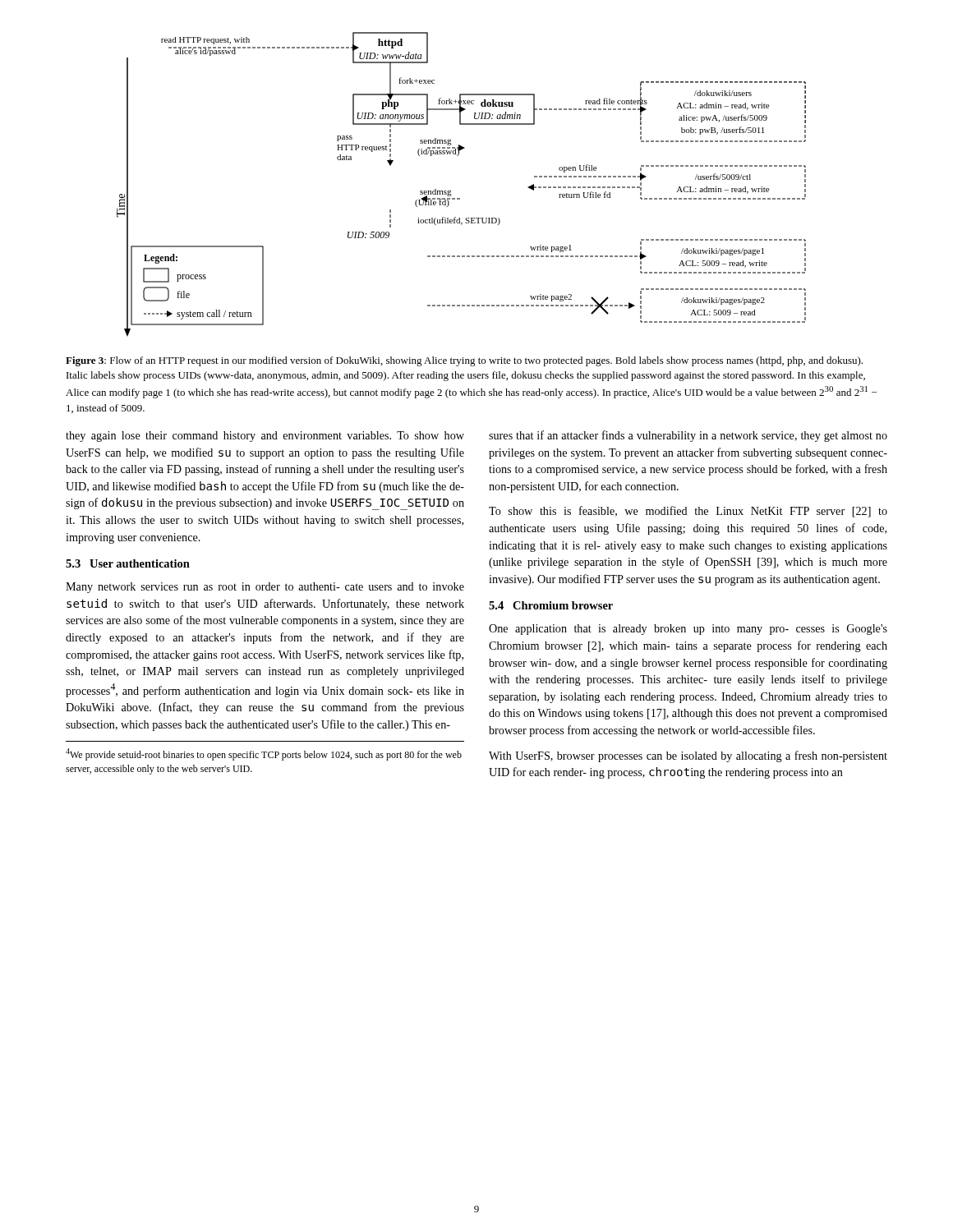Locate the flowchart

[476, 185]
